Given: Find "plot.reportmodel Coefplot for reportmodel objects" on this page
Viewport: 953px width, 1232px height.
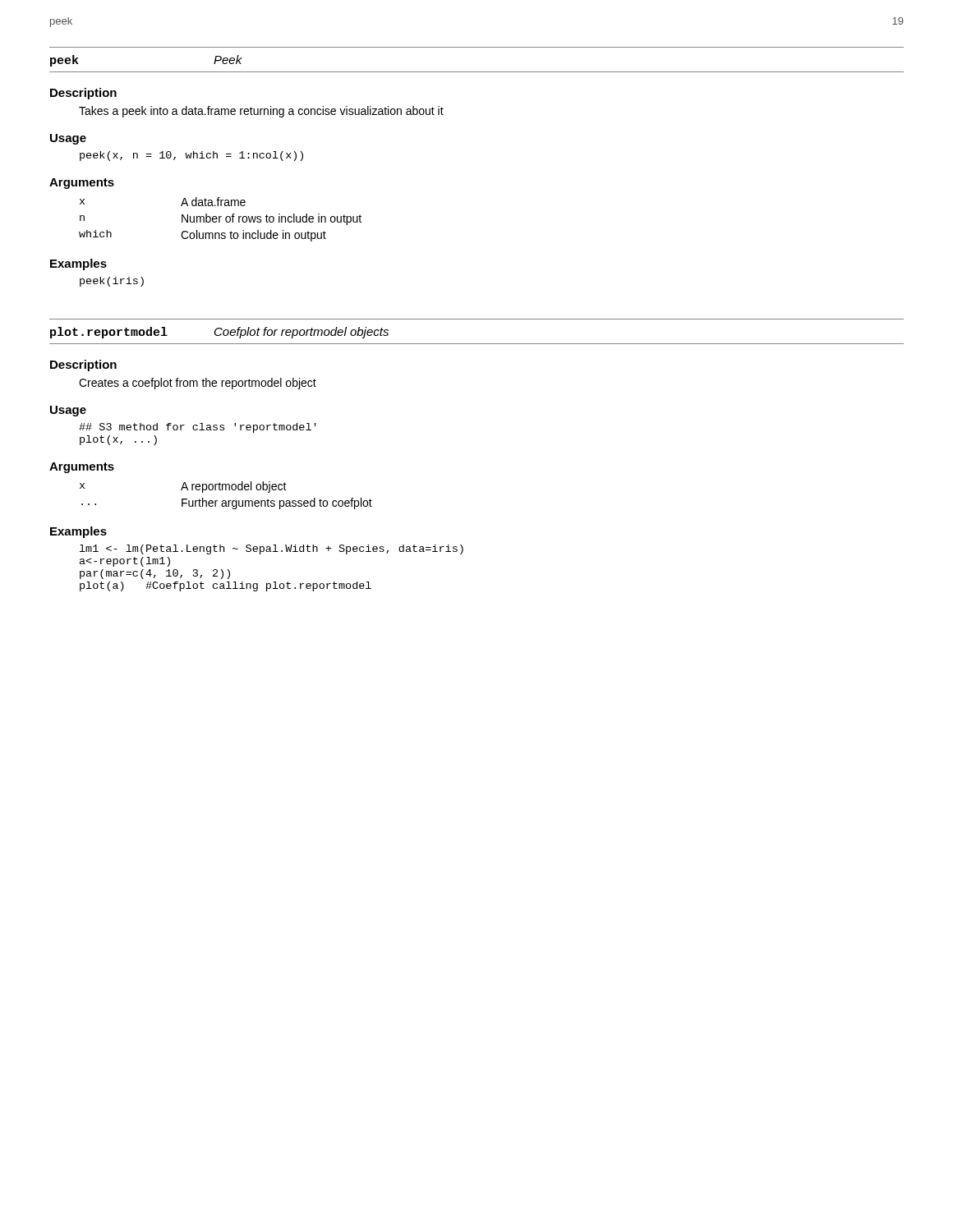Looking at the screenshot, I should [219, 332].
